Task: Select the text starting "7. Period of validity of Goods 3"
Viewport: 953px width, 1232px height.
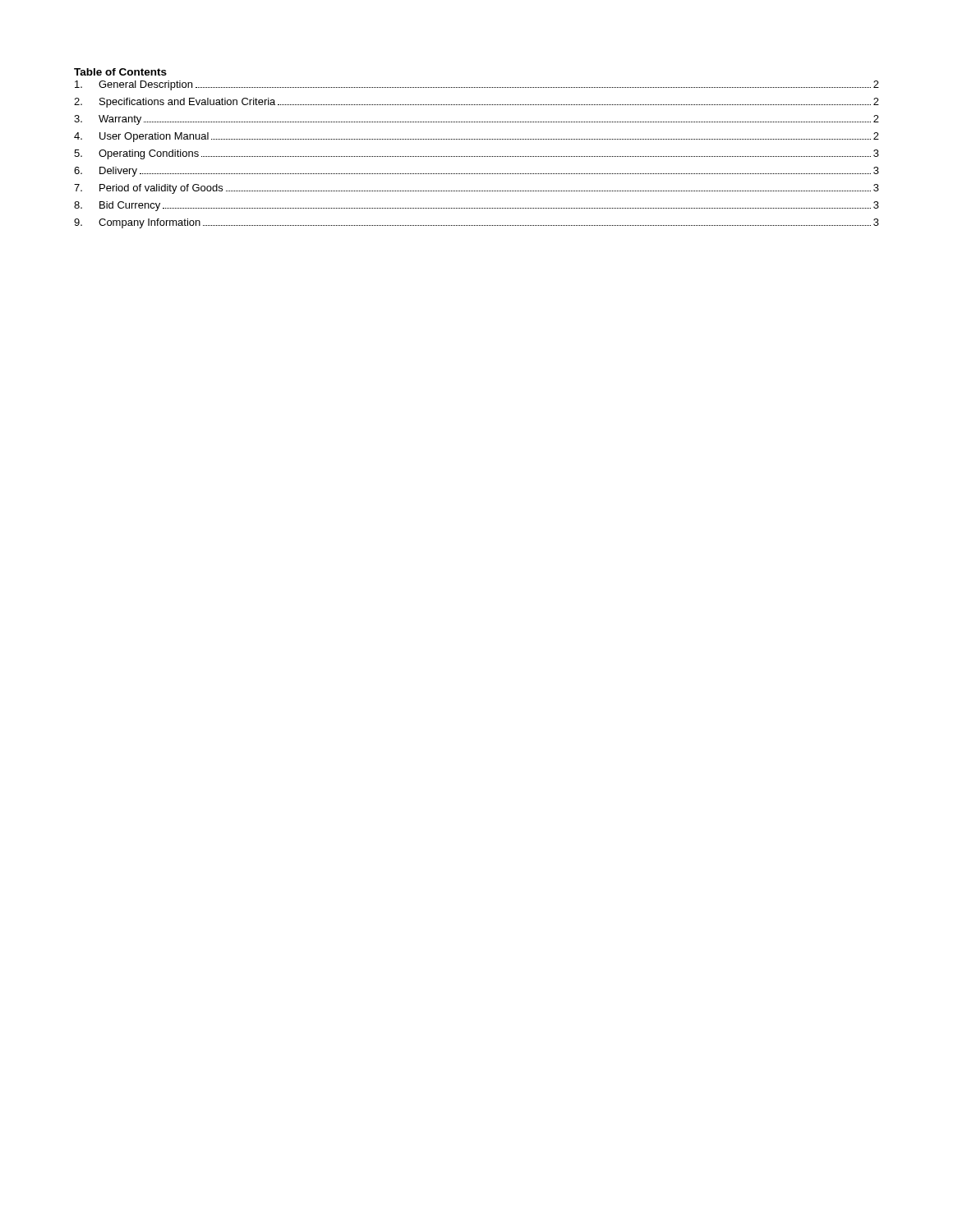Action: pos(476,188)
